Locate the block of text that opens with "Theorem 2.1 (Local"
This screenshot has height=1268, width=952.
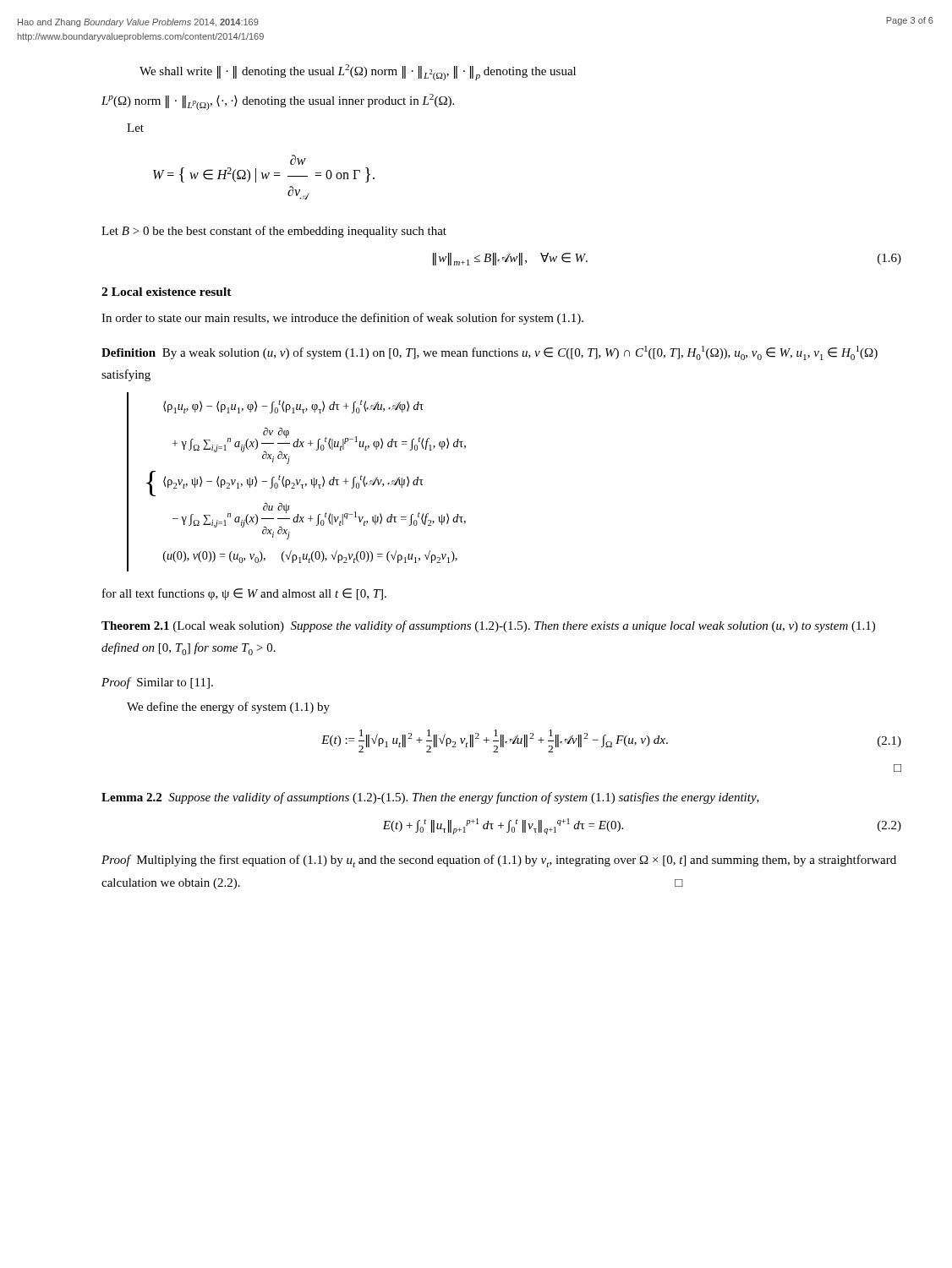[489, 638]
